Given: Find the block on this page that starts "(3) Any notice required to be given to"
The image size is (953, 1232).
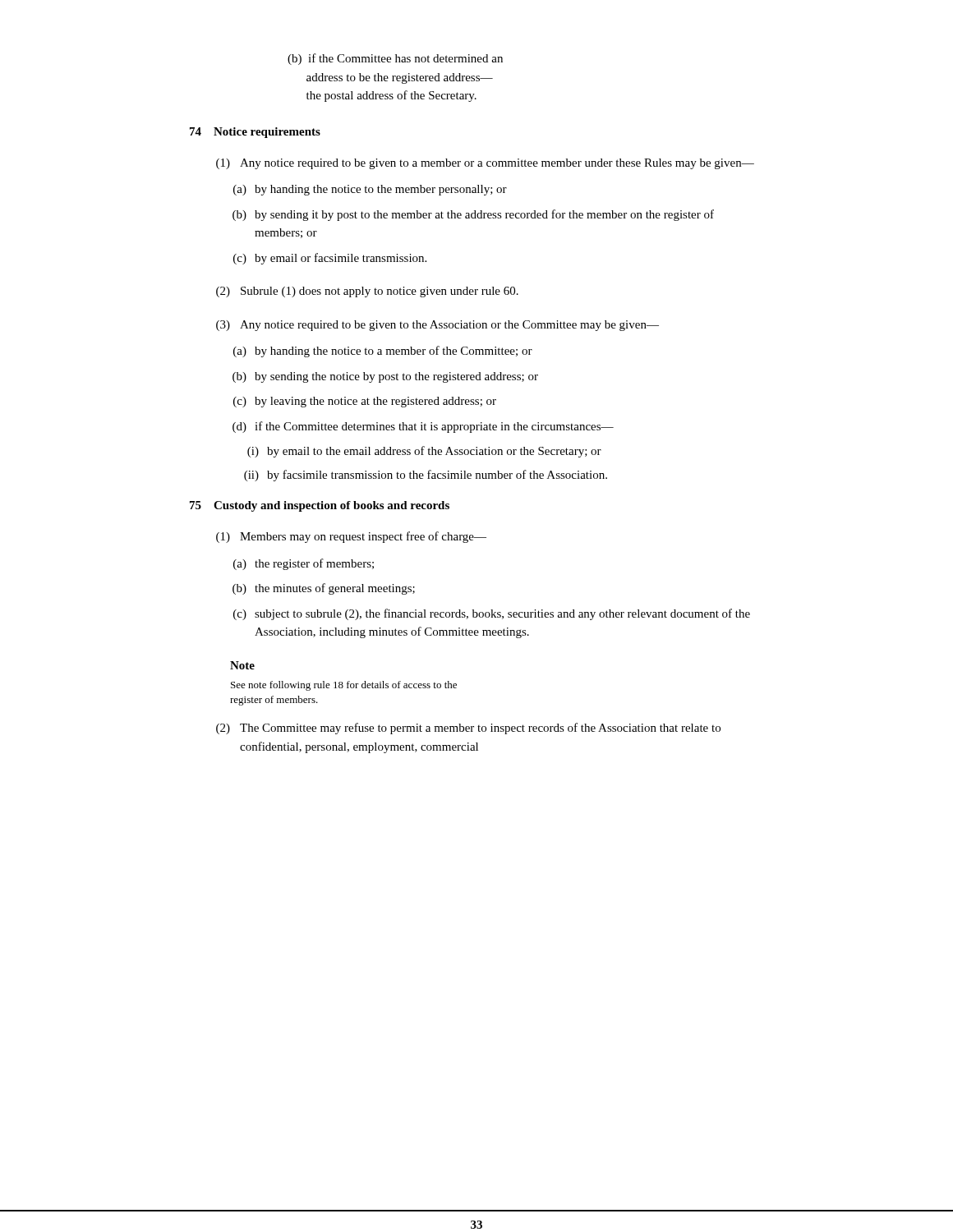Looking at the screenshot, I should 476,399.
